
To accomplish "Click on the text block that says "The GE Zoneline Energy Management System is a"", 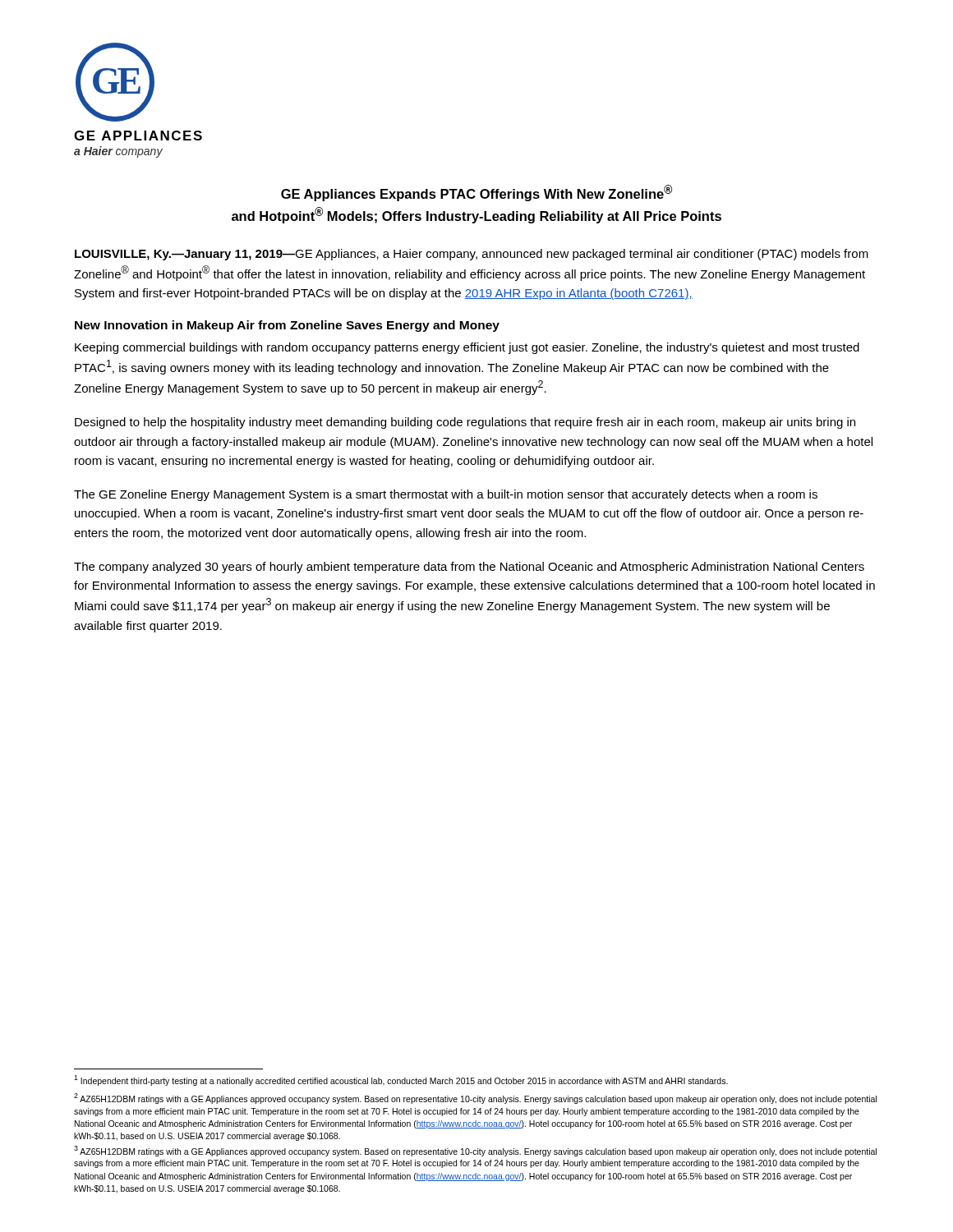I will point(476,513).
